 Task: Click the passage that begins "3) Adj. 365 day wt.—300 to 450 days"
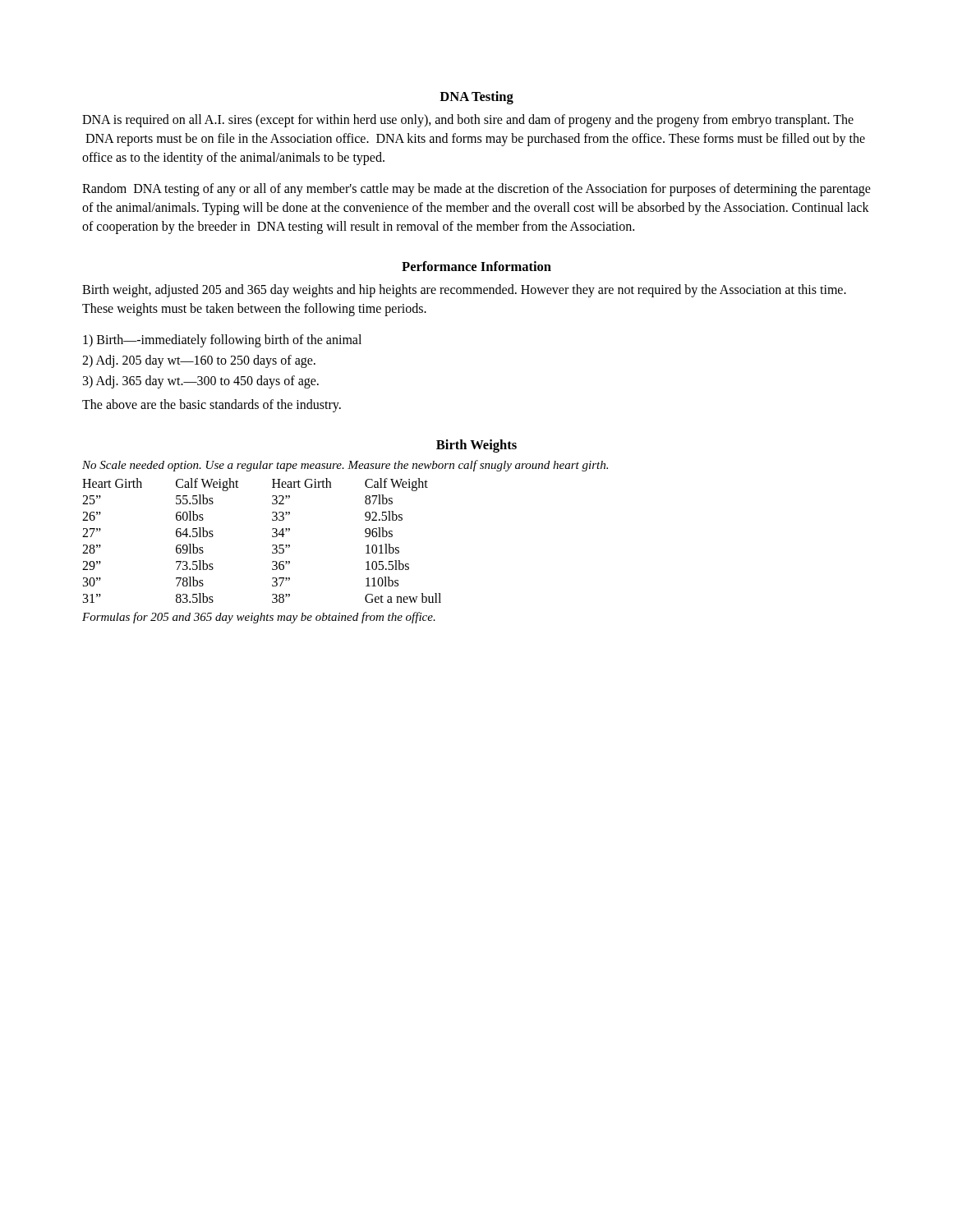(201, 381)
